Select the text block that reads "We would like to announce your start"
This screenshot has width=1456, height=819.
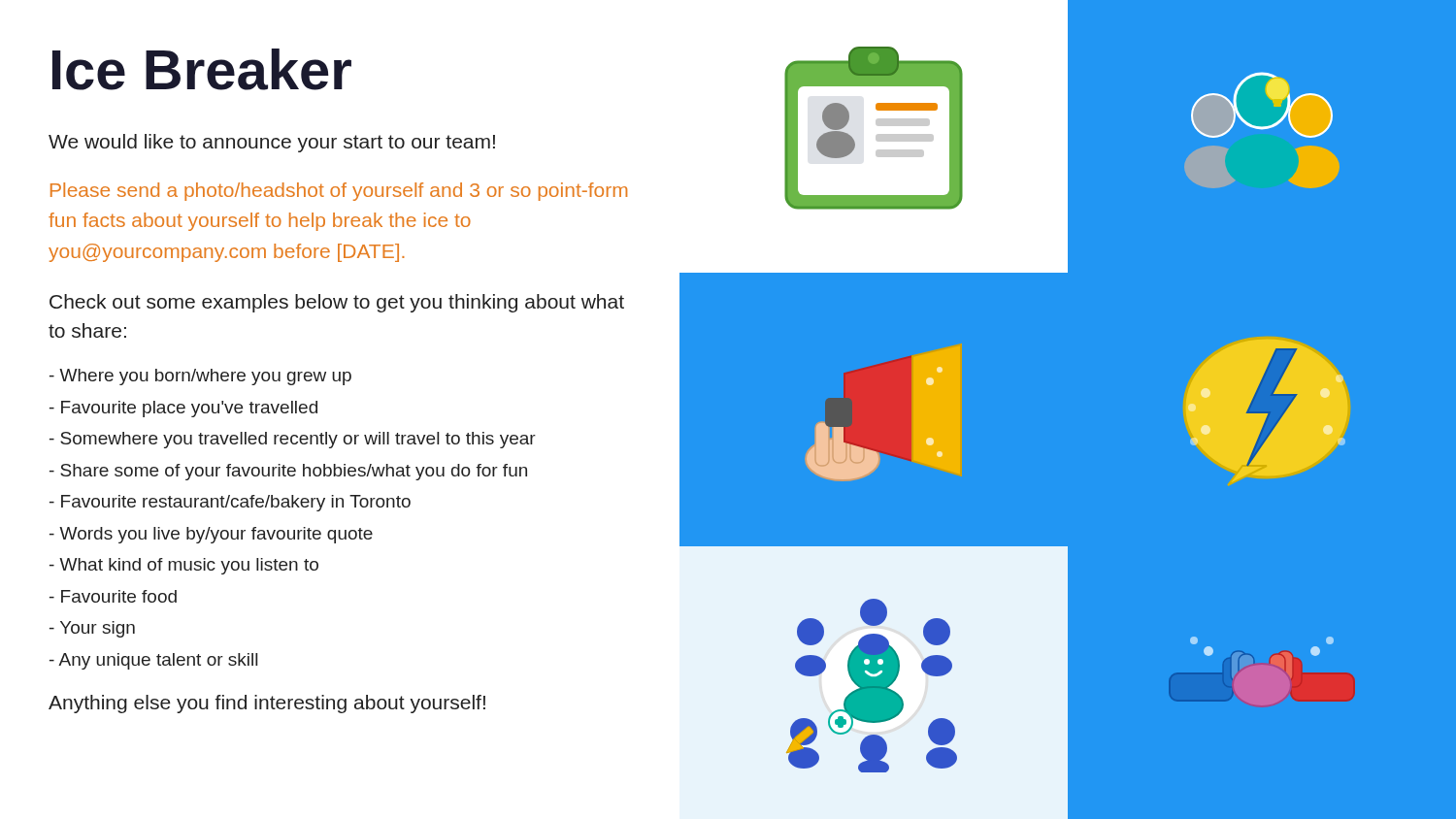coord(273,141)
